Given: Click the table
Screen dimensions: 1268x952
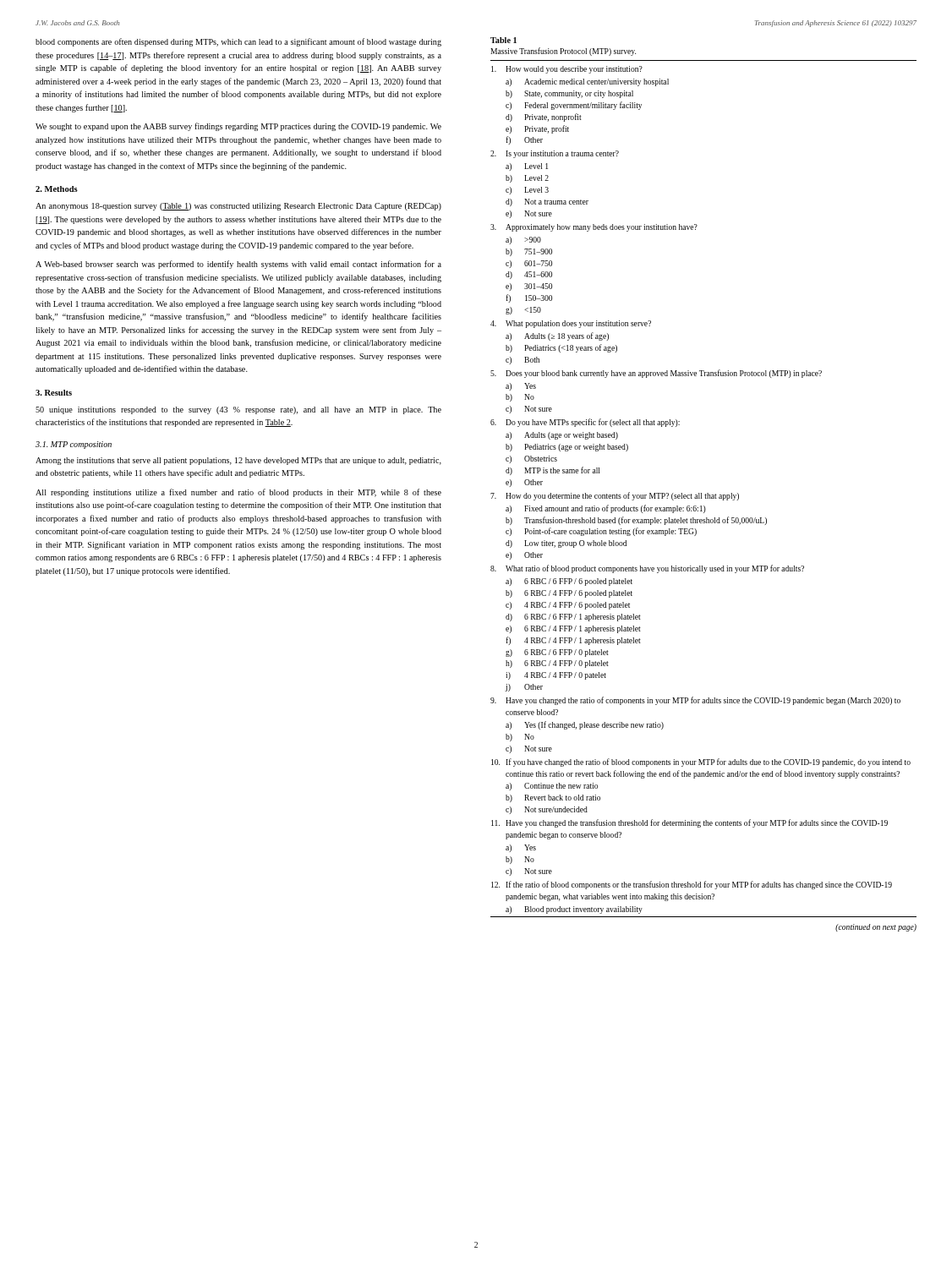Looking at the screenshot, I should [x=703, y=497].
